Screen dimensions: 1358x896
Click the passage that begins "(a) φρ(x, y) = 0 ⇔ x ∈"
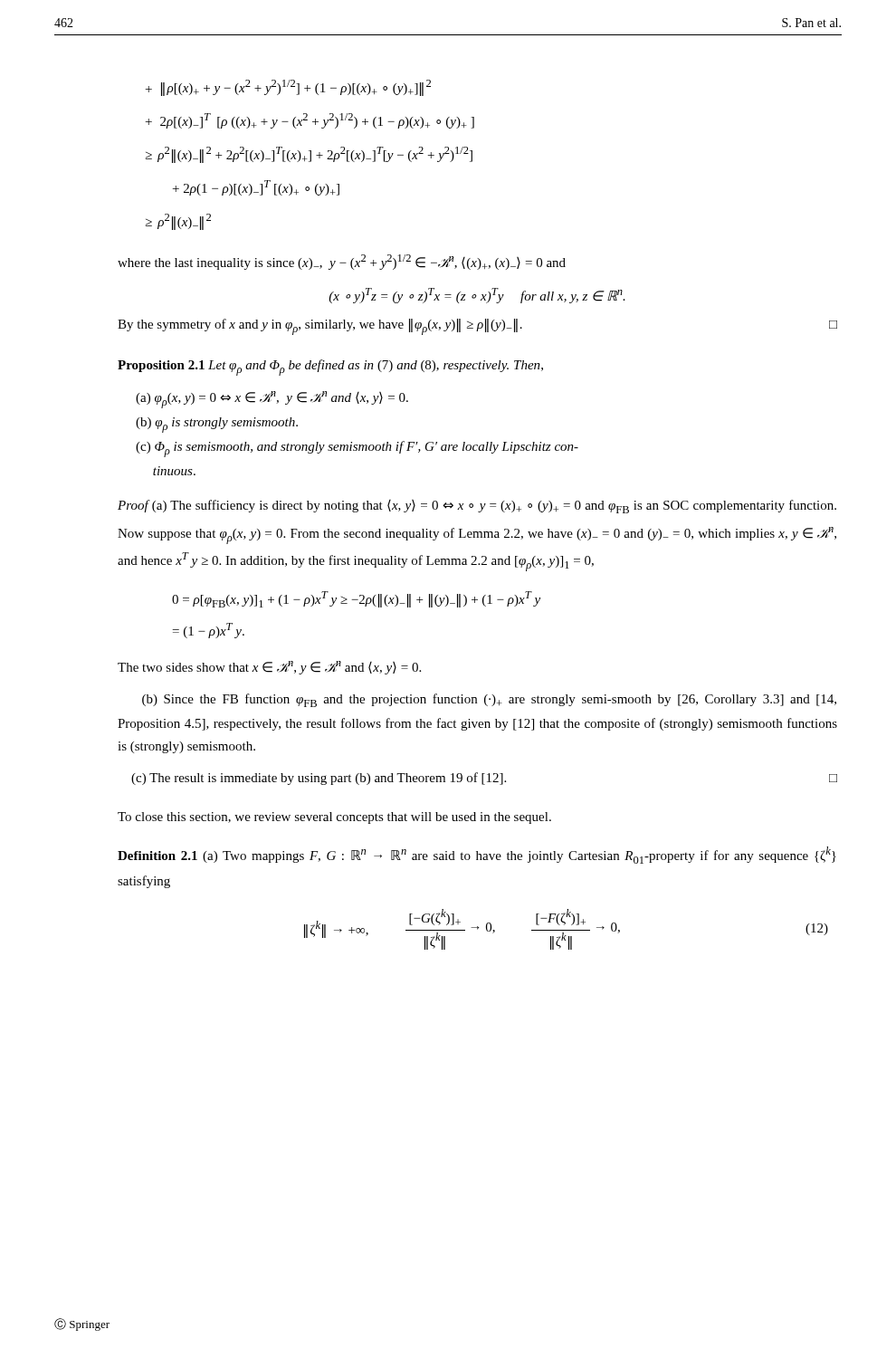pyautogui.click(x=272, y=397)
